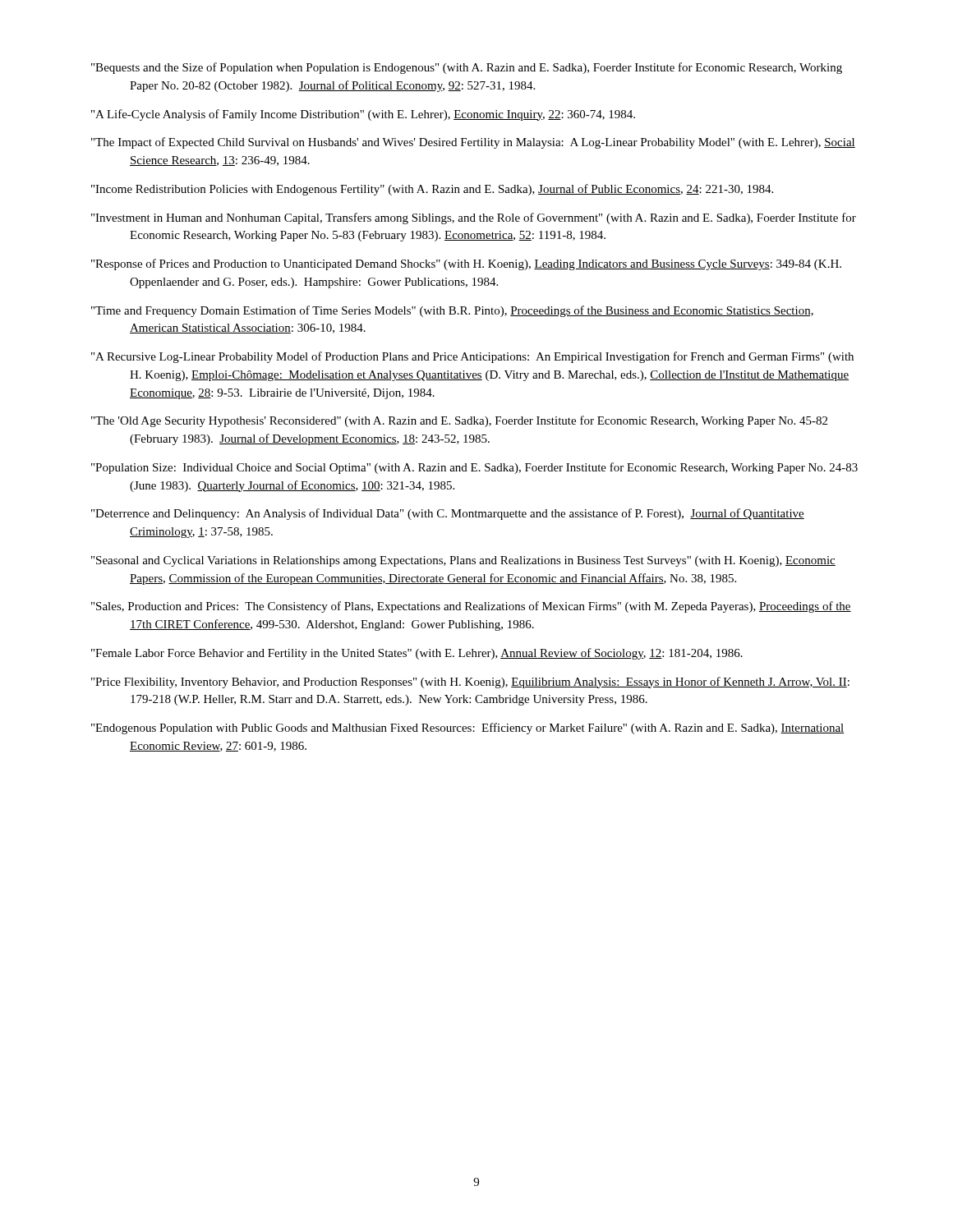Point to the element starting ""Endogenous Population with Public"

467,737
